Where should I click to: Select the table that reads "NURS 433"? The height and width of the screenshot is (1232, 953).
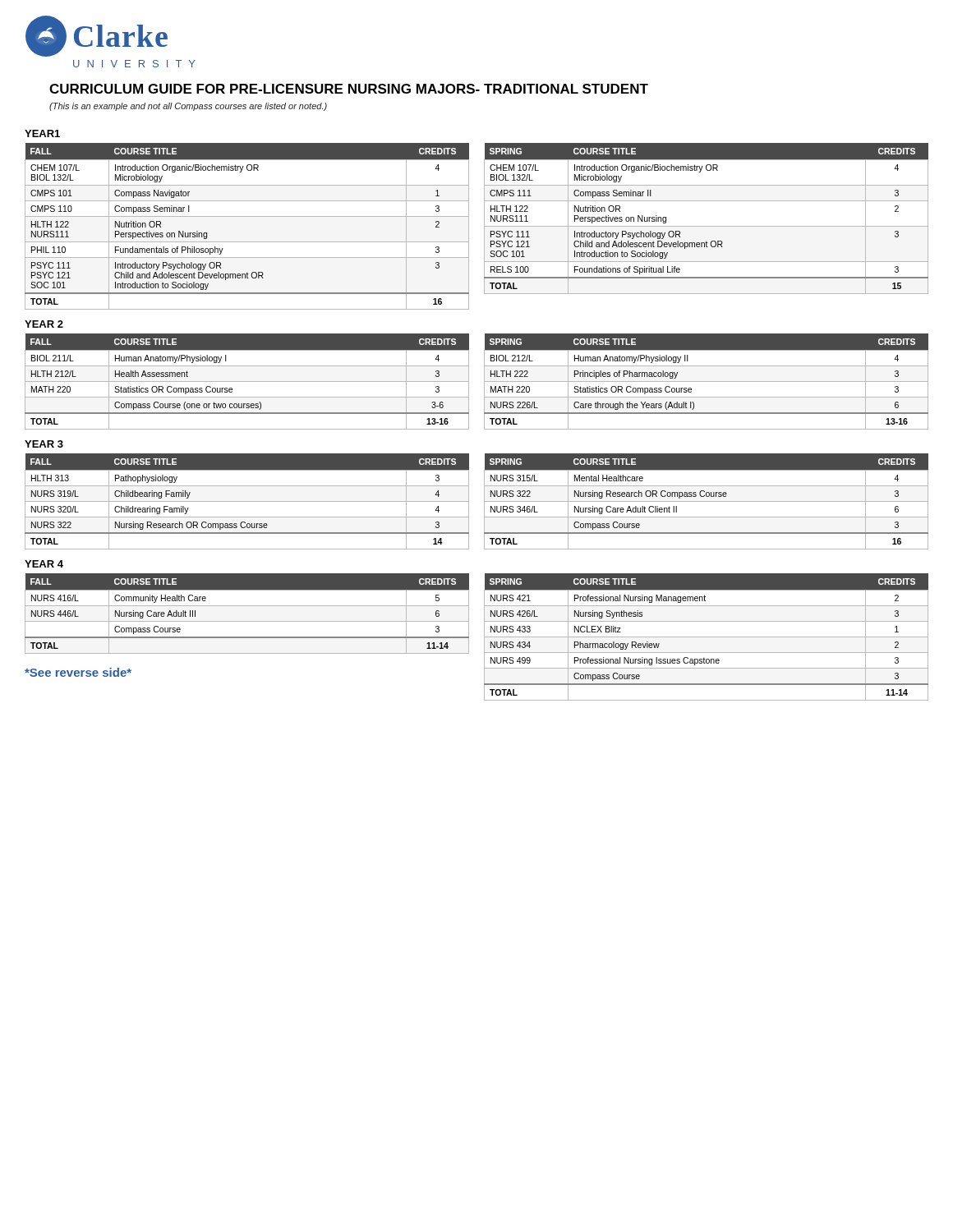click(706, 637)
